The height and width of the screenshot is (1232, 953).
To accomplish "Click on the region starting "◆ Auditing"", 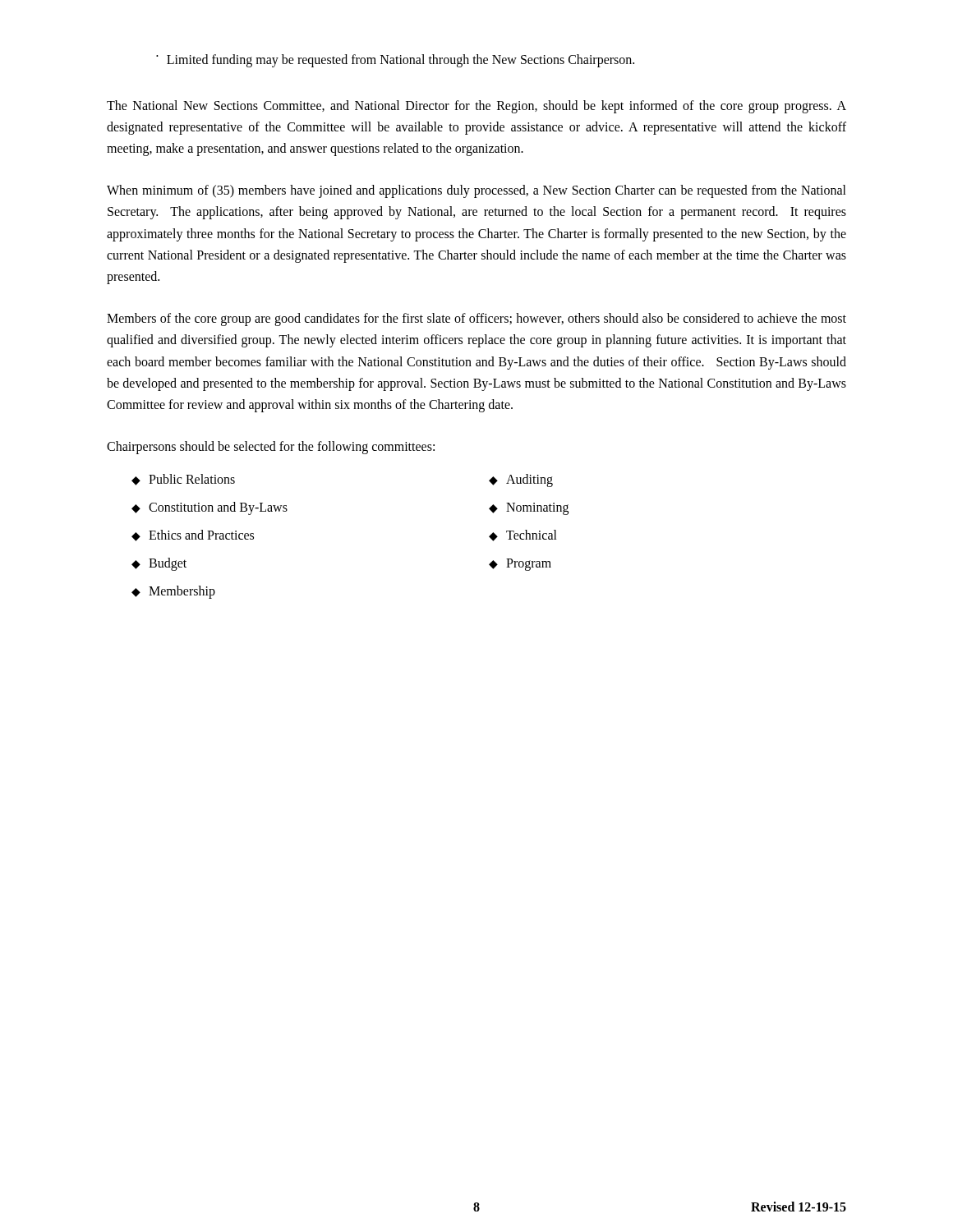I will (521, 480).
